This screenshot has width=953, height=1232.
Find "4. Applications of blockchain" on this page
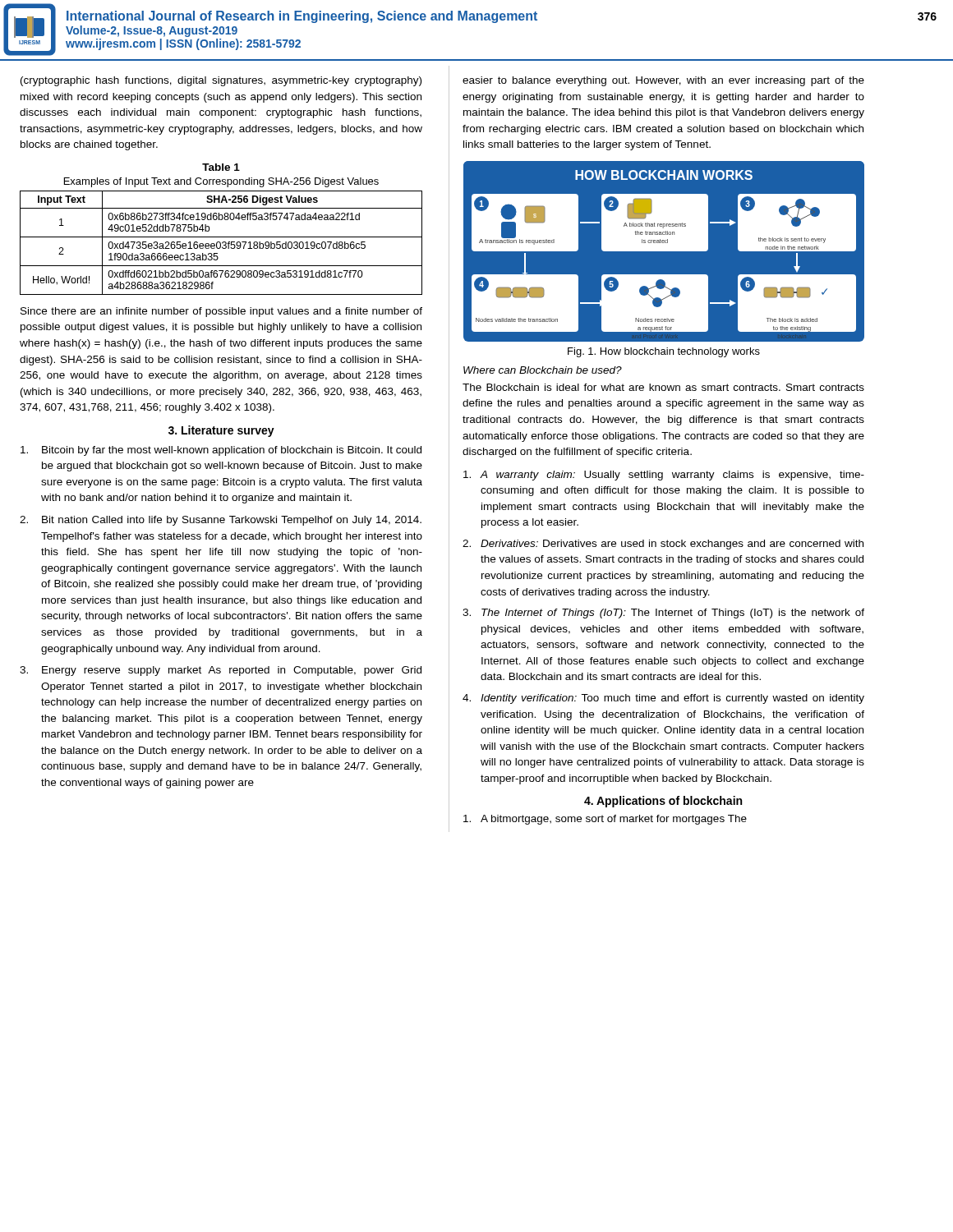pyautogui.click(x=663, y=801)
